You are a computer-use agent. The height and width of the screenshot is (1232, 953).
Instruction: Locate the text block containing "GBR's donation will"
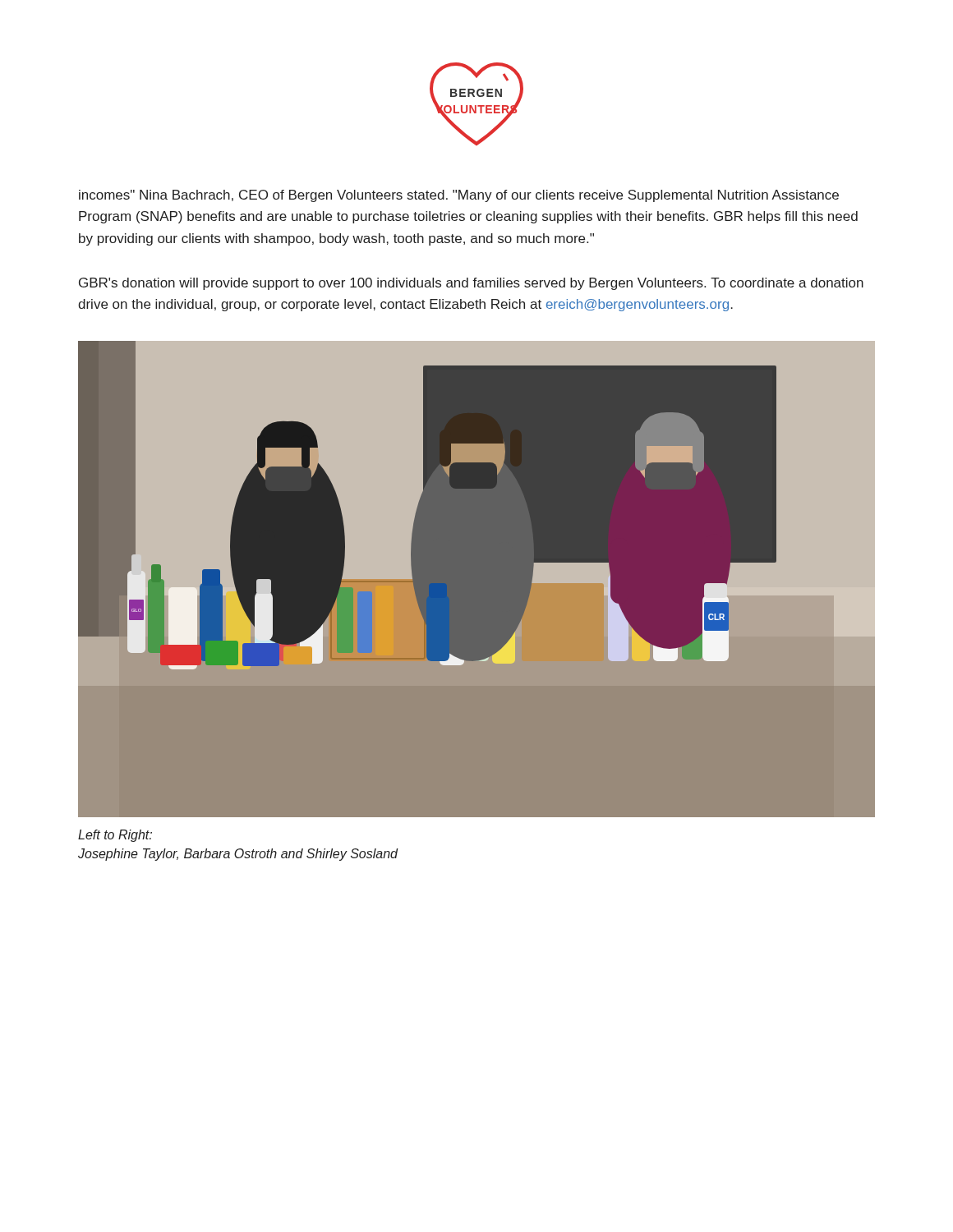pyautogui.click(x=471, y=294)
